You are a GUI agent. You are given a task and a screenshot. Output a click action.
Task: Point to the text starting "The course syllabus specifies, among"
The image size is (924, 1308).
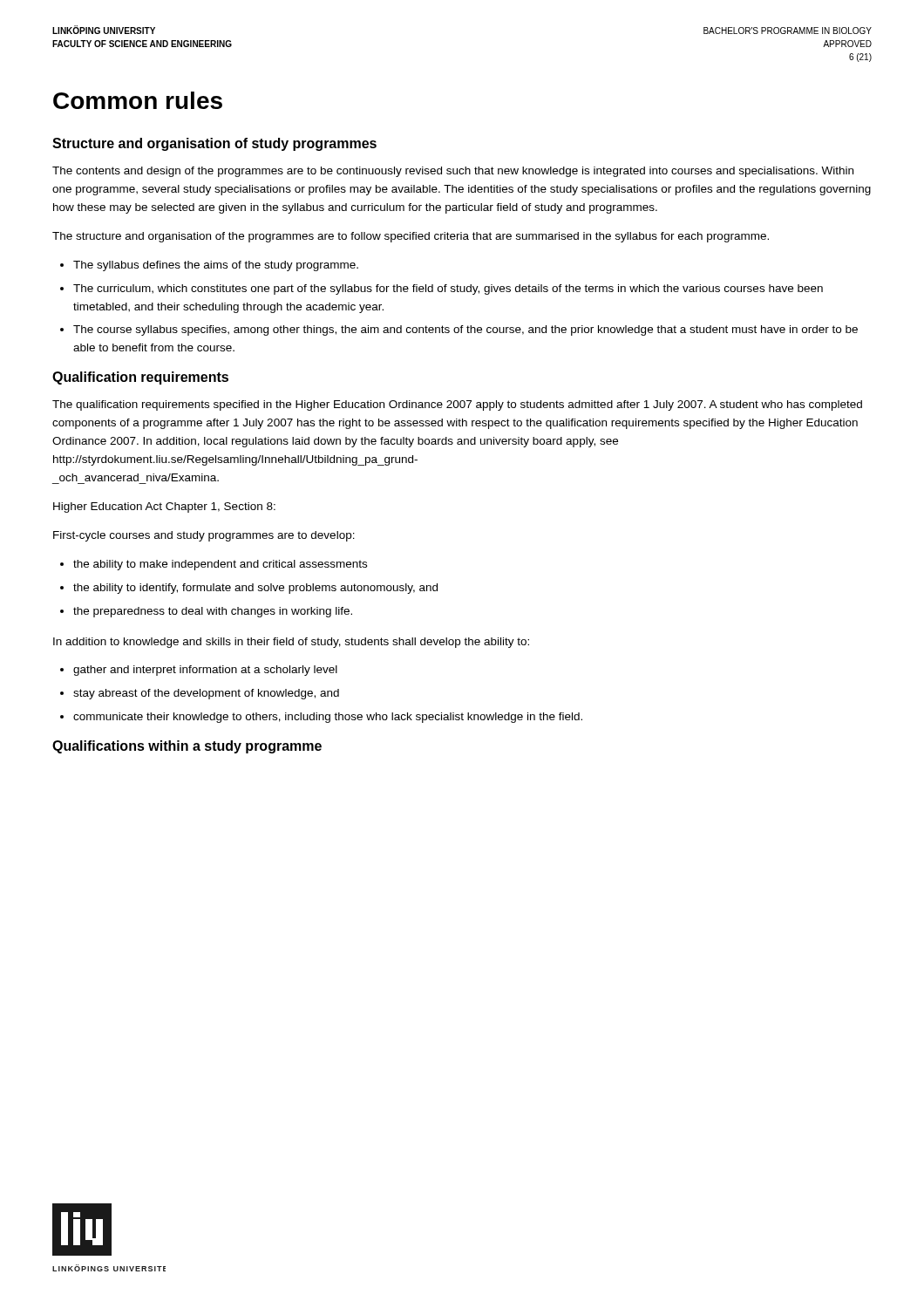click(x=472, y=339)
